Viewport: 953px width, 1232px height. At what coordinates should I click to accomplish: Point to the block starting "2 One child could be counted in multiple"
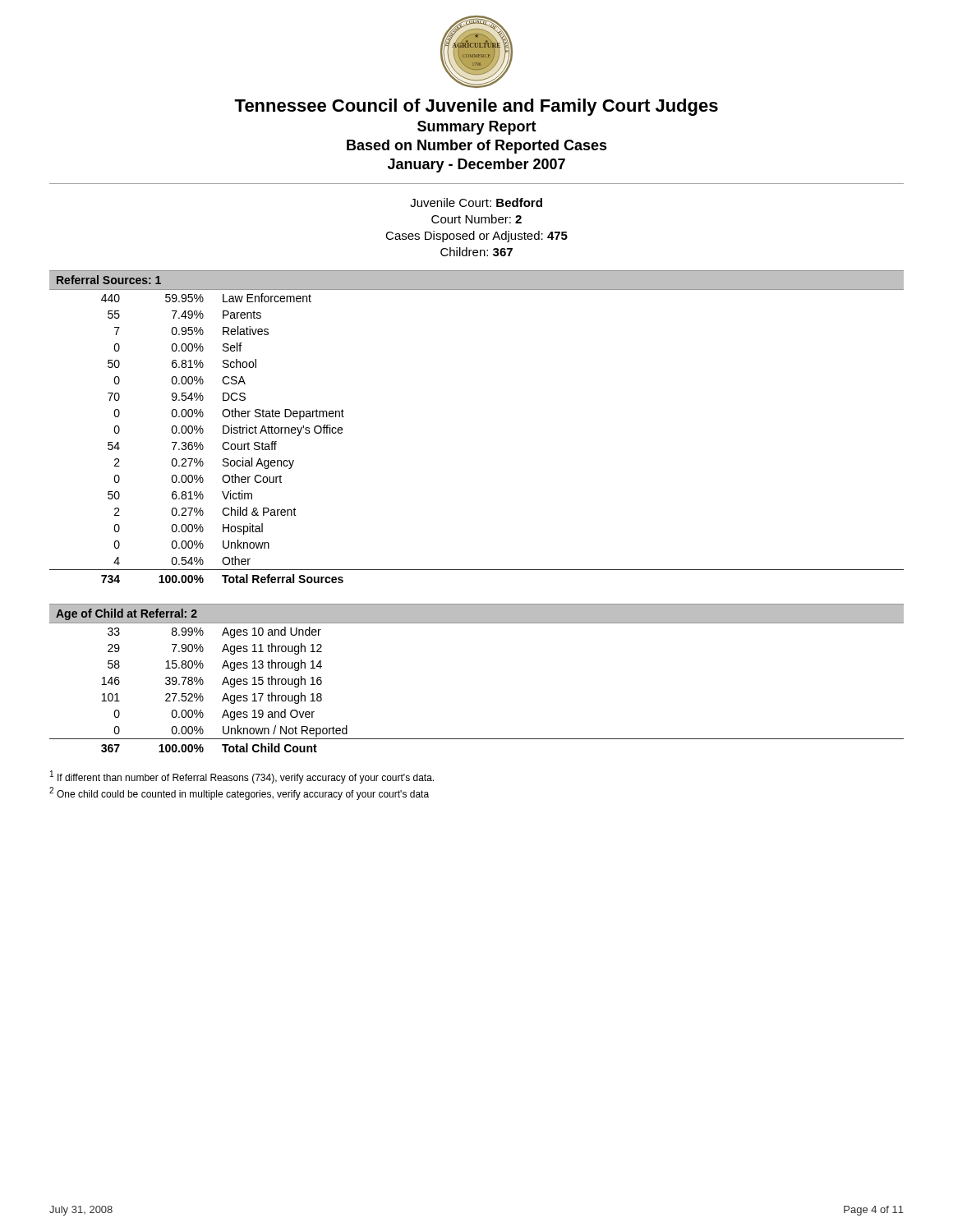pyautogui.click(x=239, y=793)
